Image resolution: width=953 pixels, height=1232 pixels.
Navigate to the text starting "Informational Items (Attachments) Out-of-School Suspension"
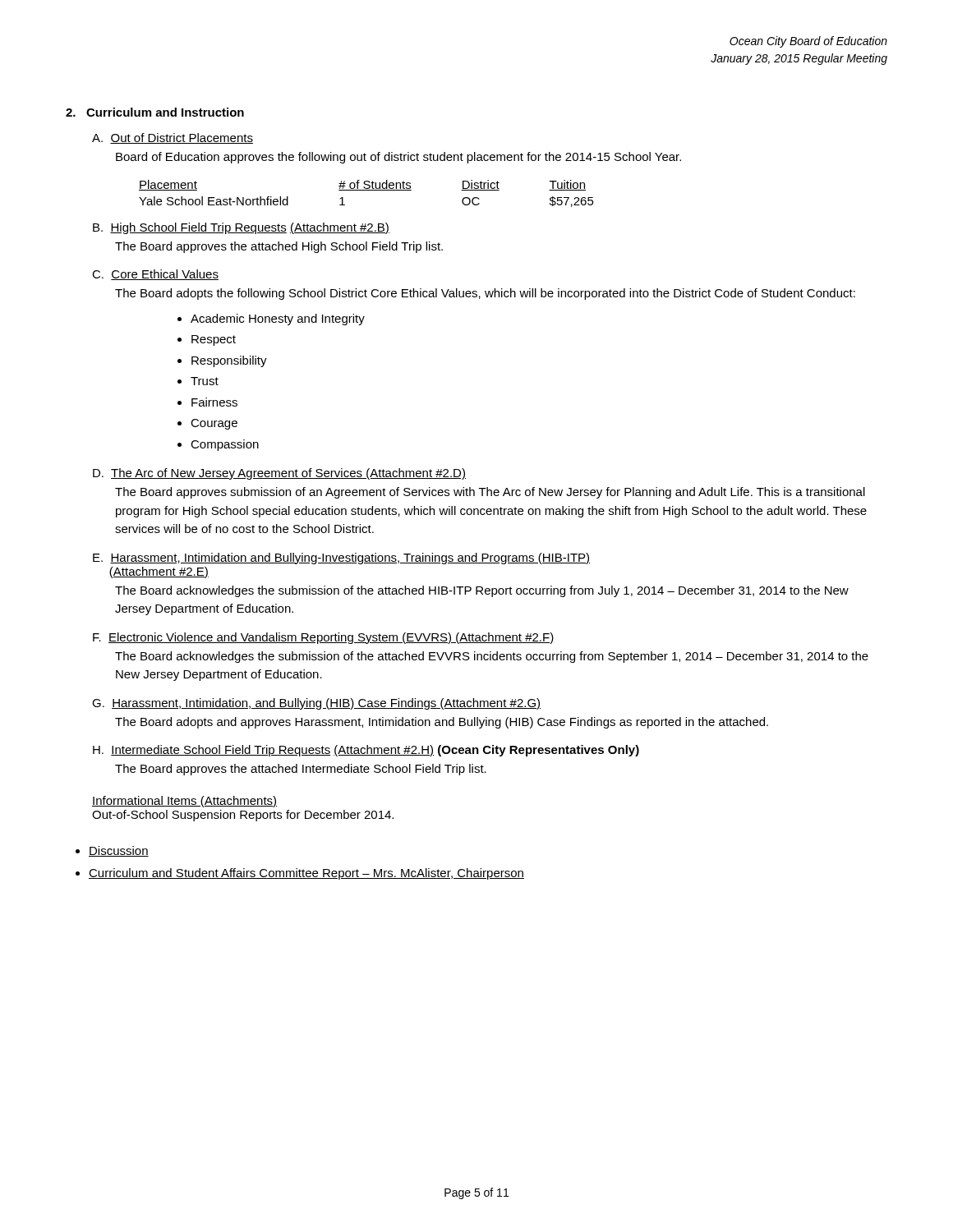tap(243, 807)
